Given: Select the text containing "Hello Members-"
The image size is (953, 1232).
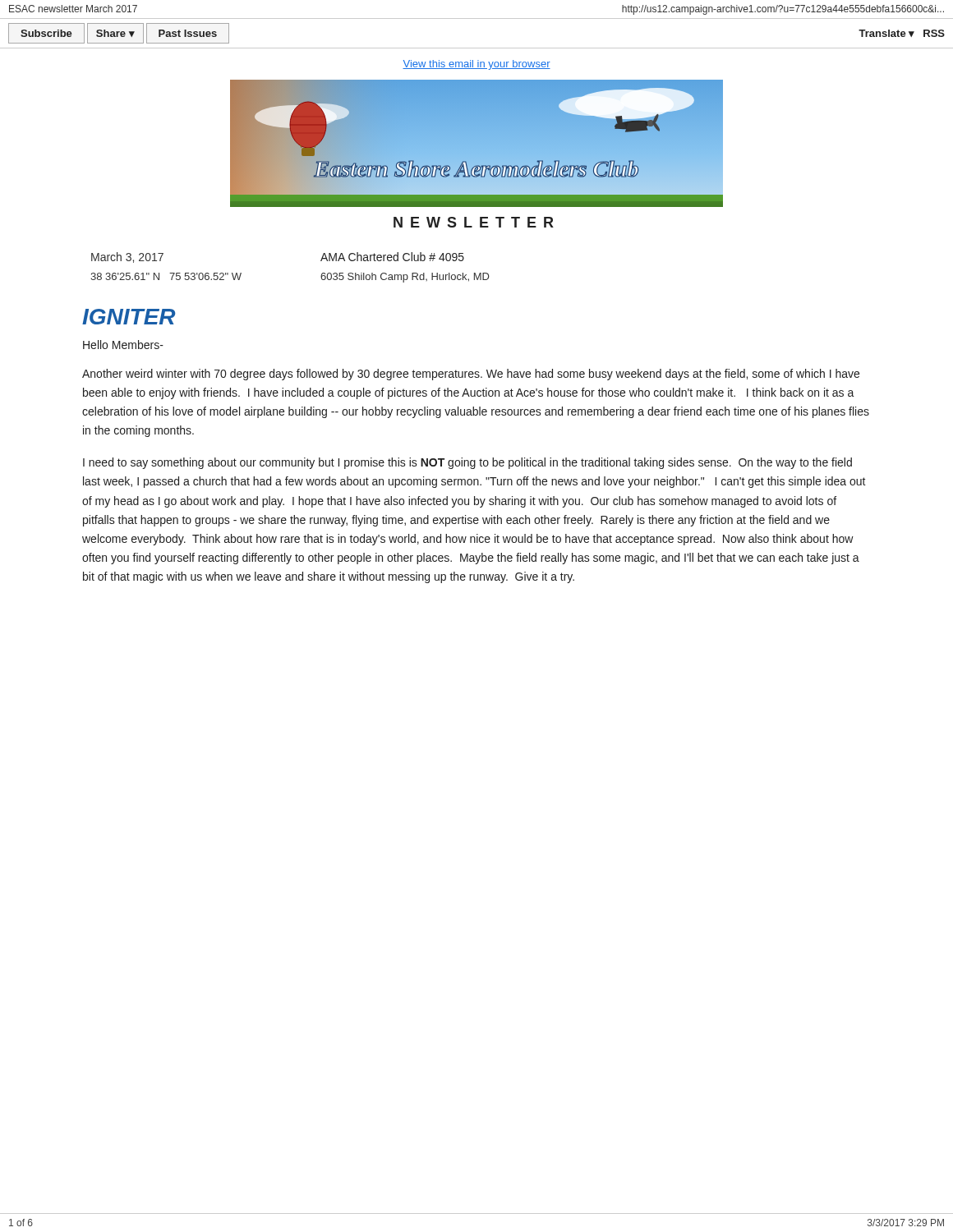Looking at the screenshot, I should coord(123,345).
